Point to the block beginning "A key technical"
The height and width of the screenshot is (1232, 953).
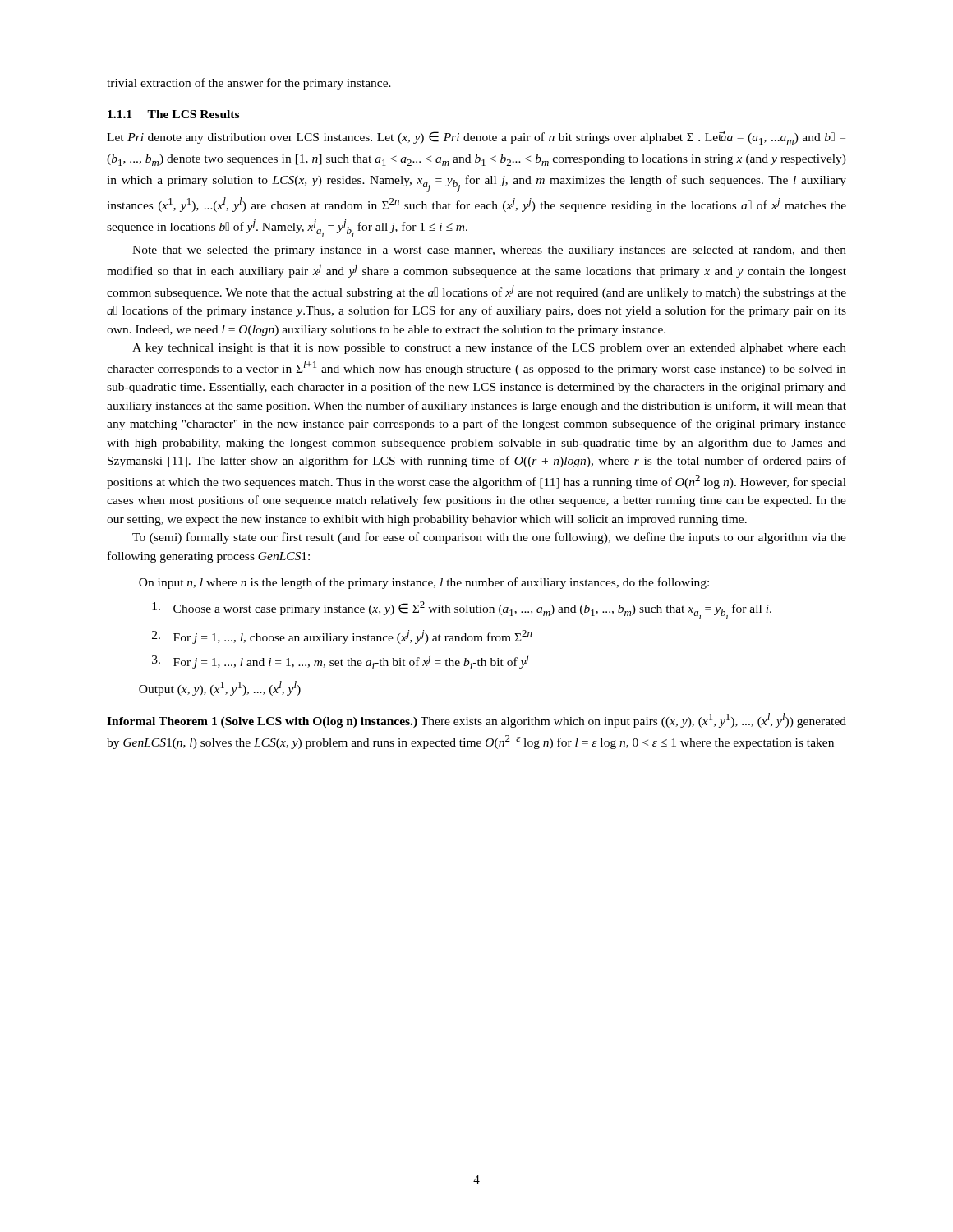[476, 433]
